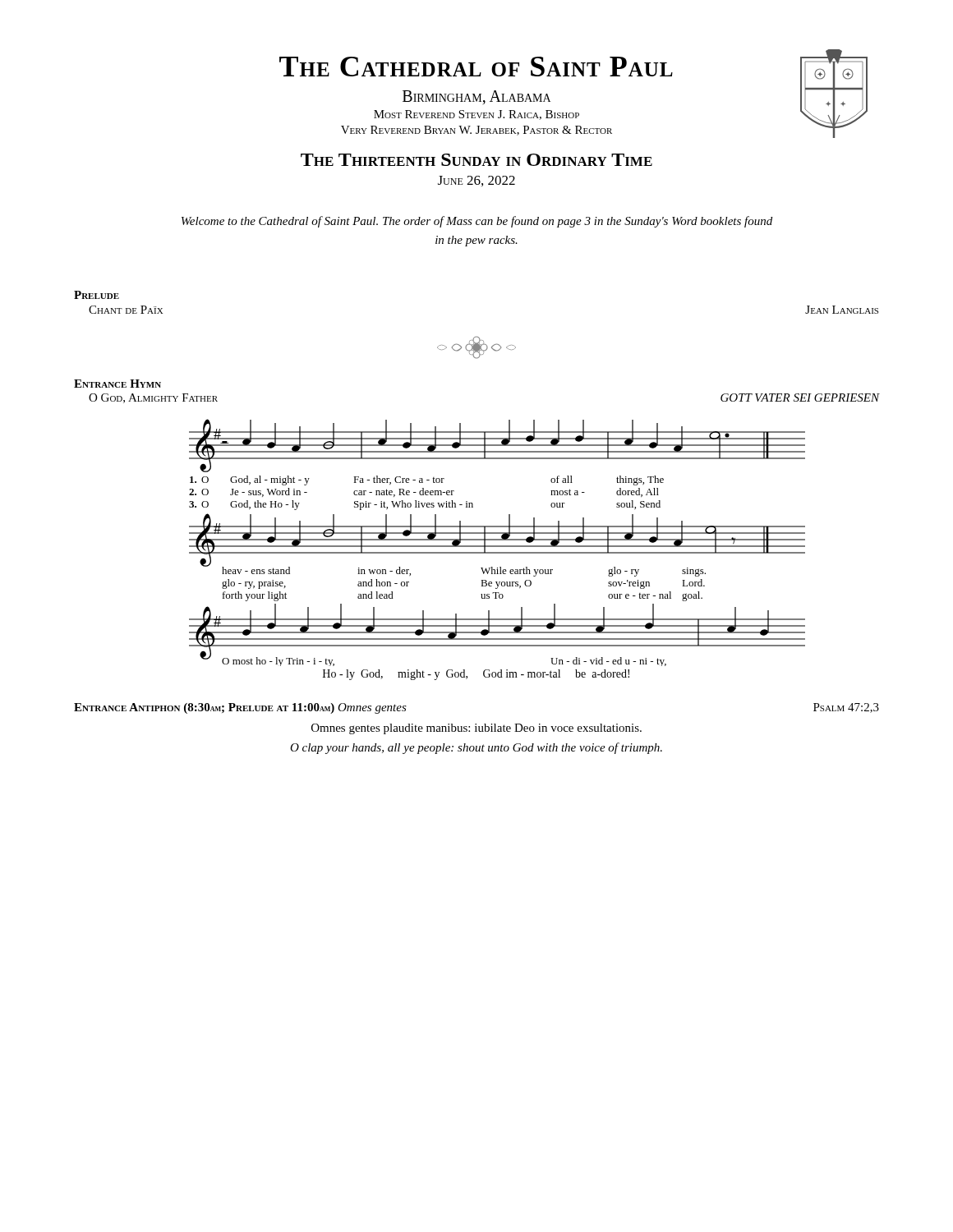This screenshot has height=1232, width=953.
Task: Locate the region starting "Omnes gentes plaudite"
Action: tap(476, 738)
